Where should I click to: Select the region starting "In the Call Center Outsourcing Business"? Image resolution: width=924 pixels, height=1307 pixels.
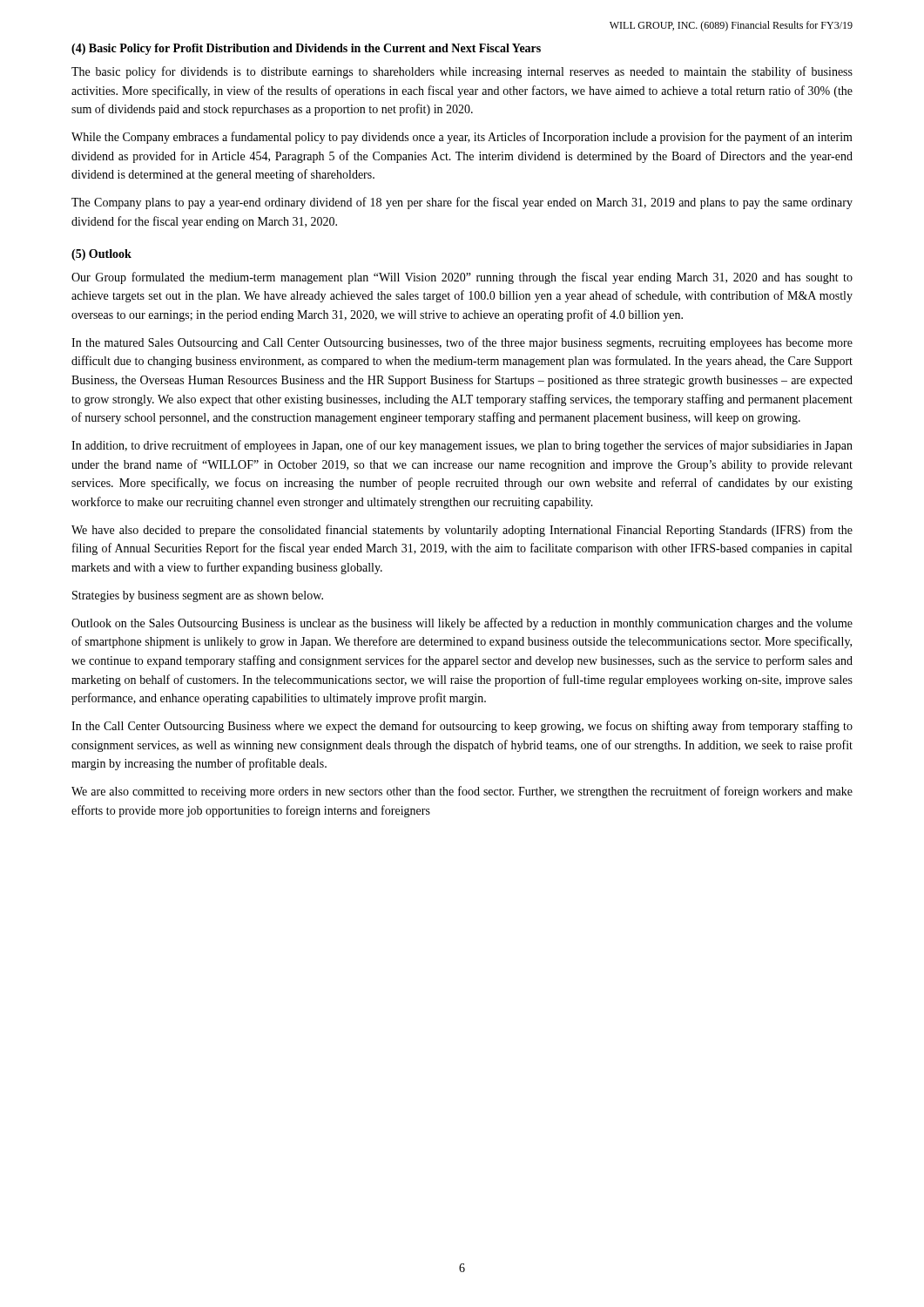pyautogui.click(x=462, y=745)
